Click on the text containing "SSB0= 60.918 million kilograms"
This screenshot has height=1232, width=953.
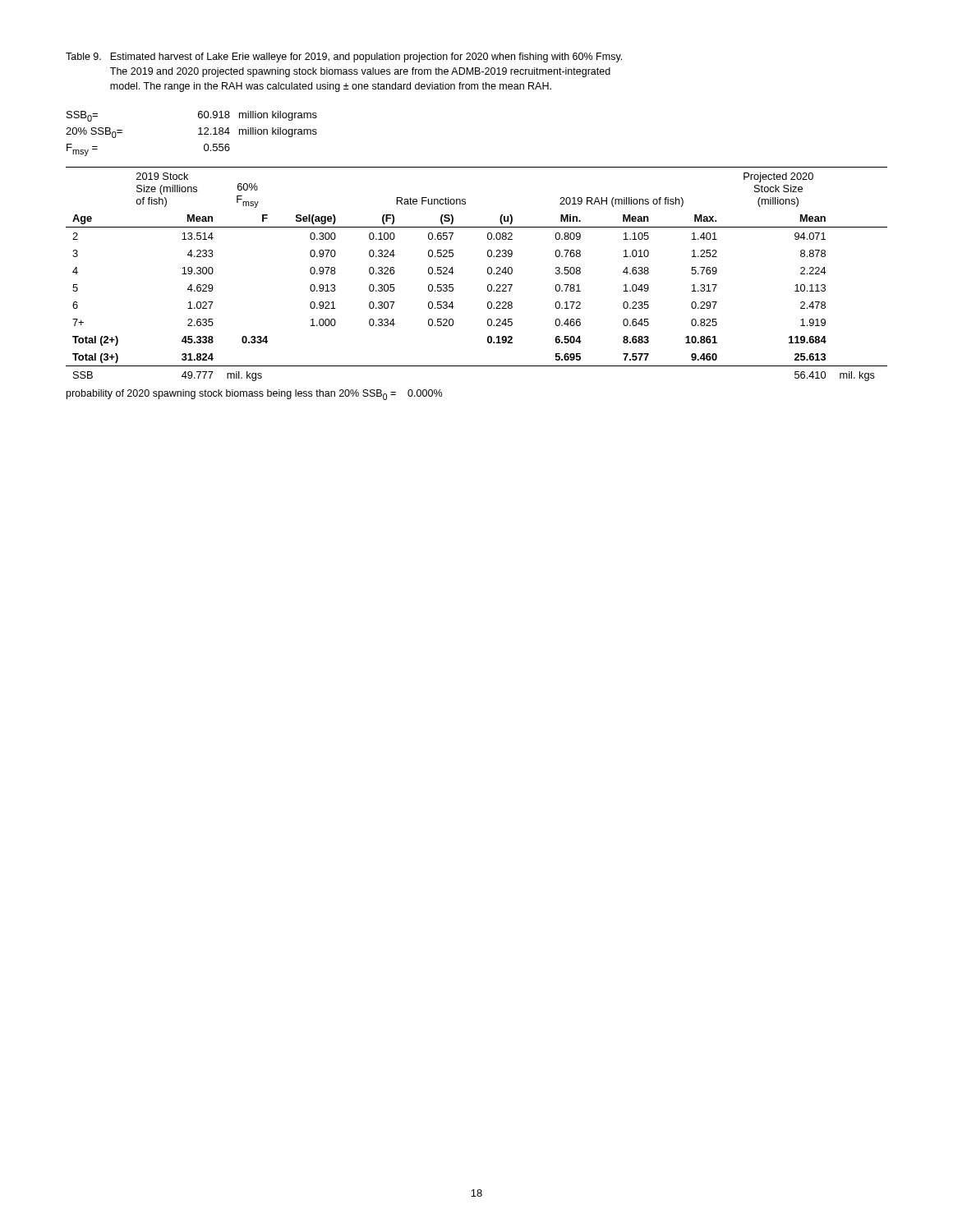coord(191,116)
